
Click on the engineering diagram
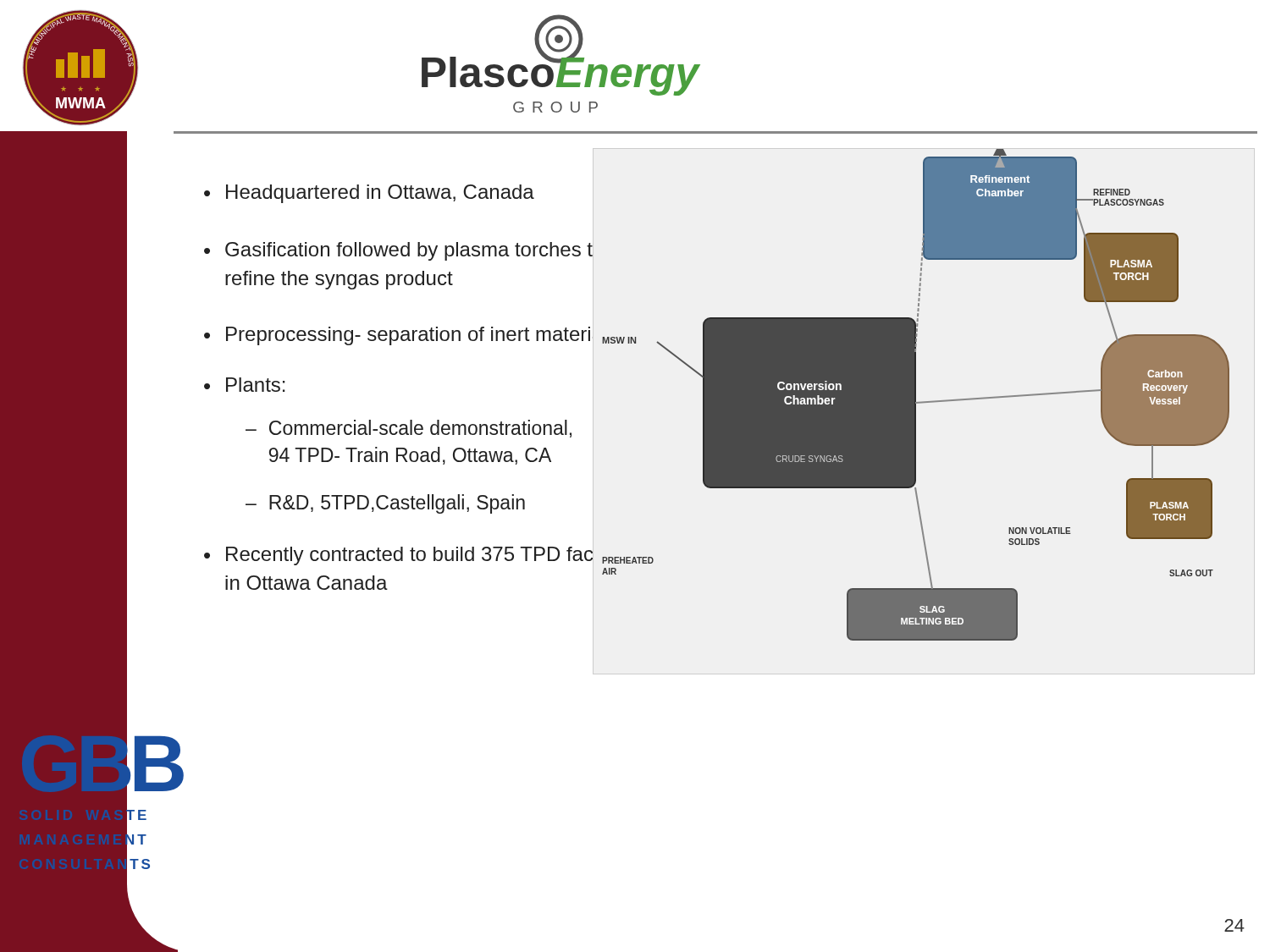[x=924, y=411]
